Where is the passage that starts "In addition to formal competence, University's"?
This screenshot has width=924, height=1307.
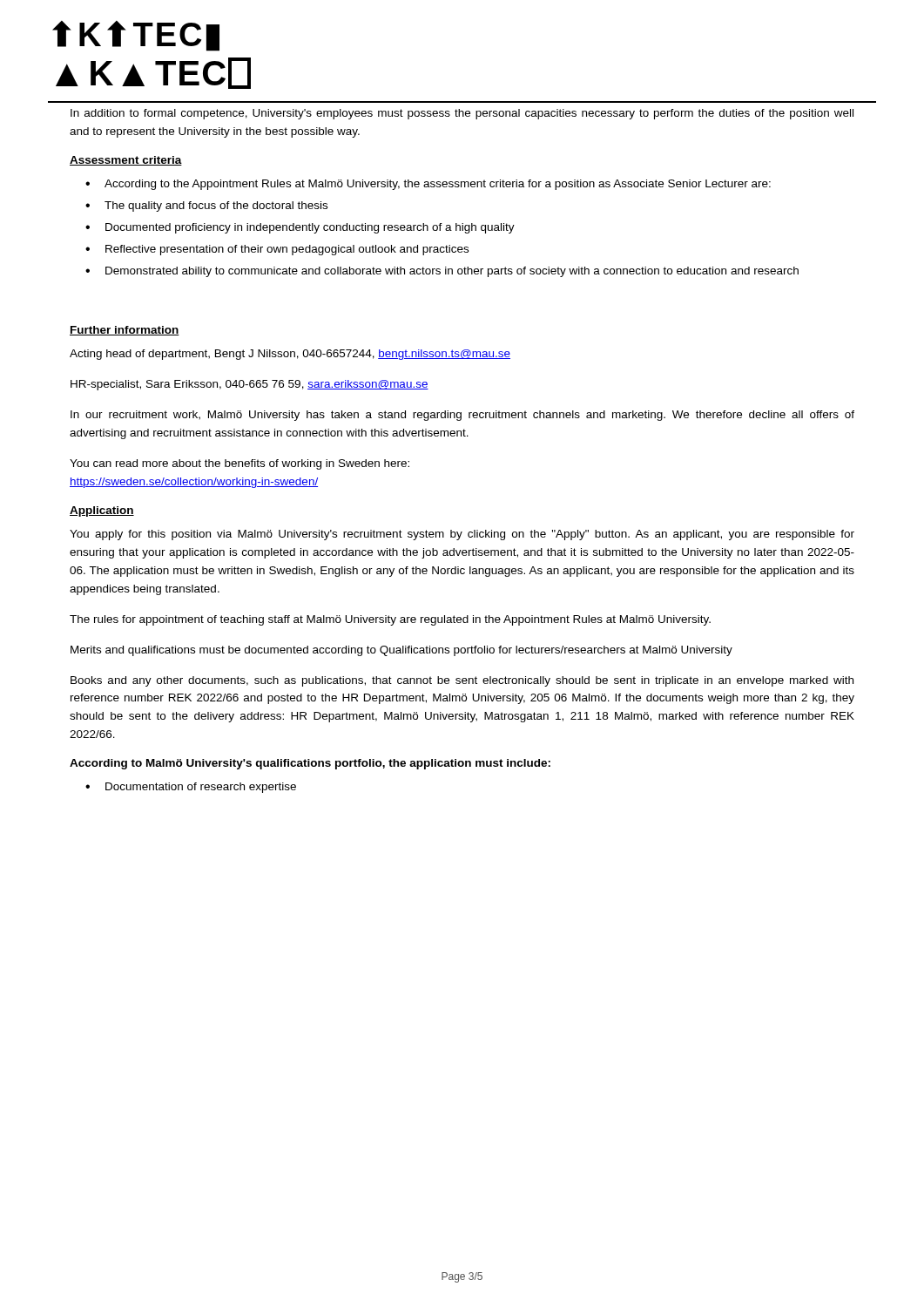(462, 122)
